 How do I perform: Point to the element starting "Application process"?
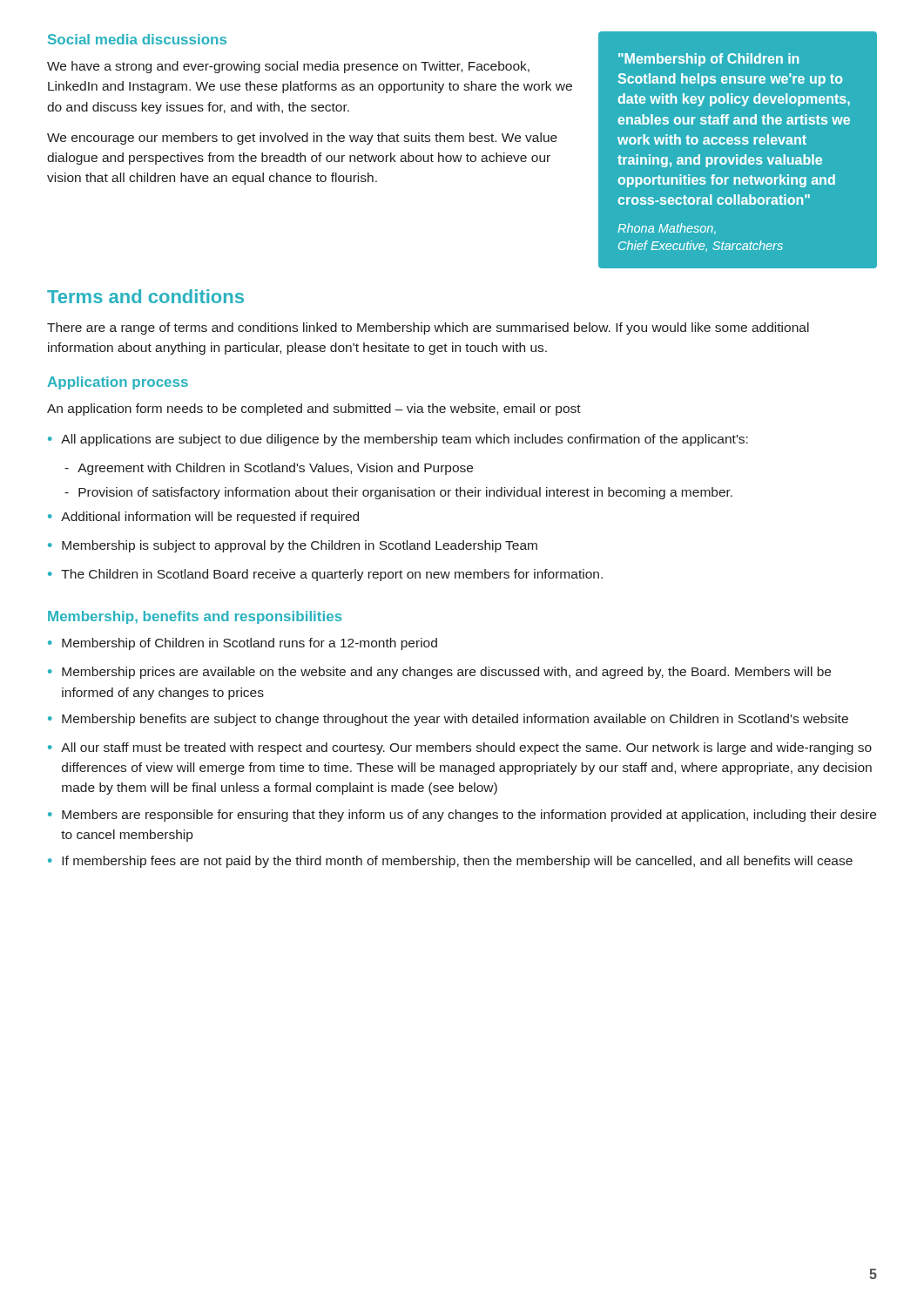(x=118, y=382)
